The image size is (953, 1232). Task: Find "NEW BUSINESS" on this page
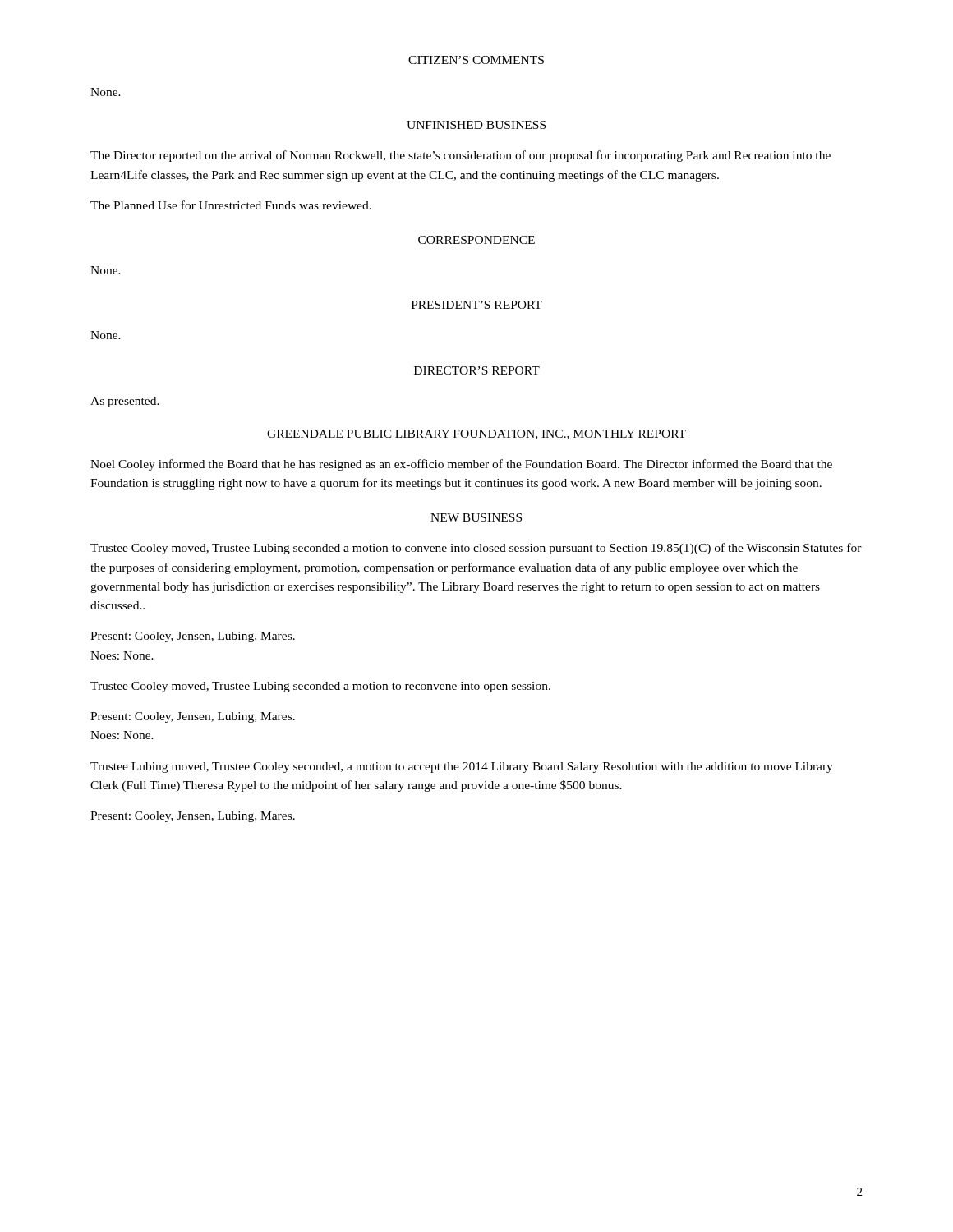(476, 517)
